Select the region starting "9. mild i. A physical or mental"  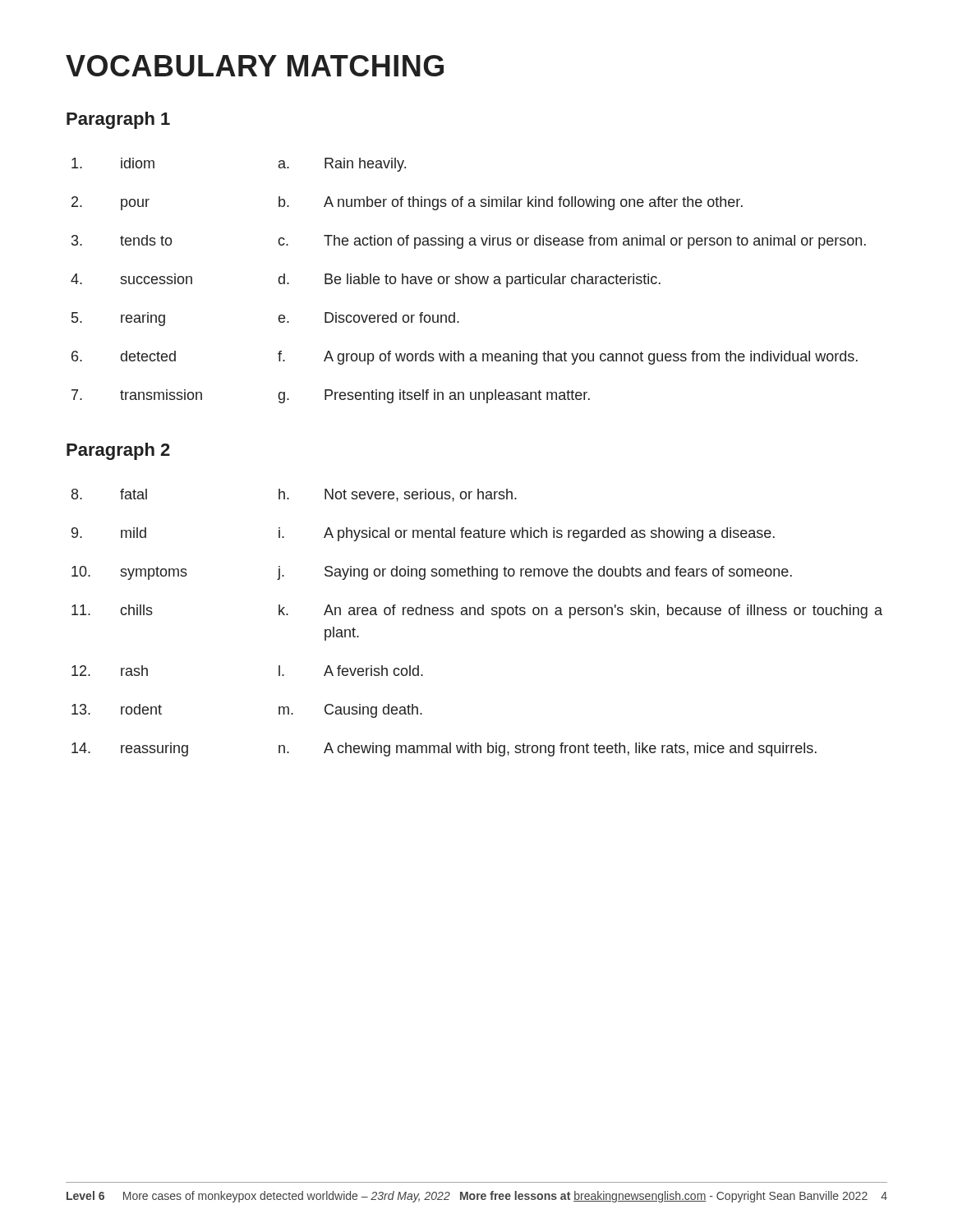pos(476,533)
